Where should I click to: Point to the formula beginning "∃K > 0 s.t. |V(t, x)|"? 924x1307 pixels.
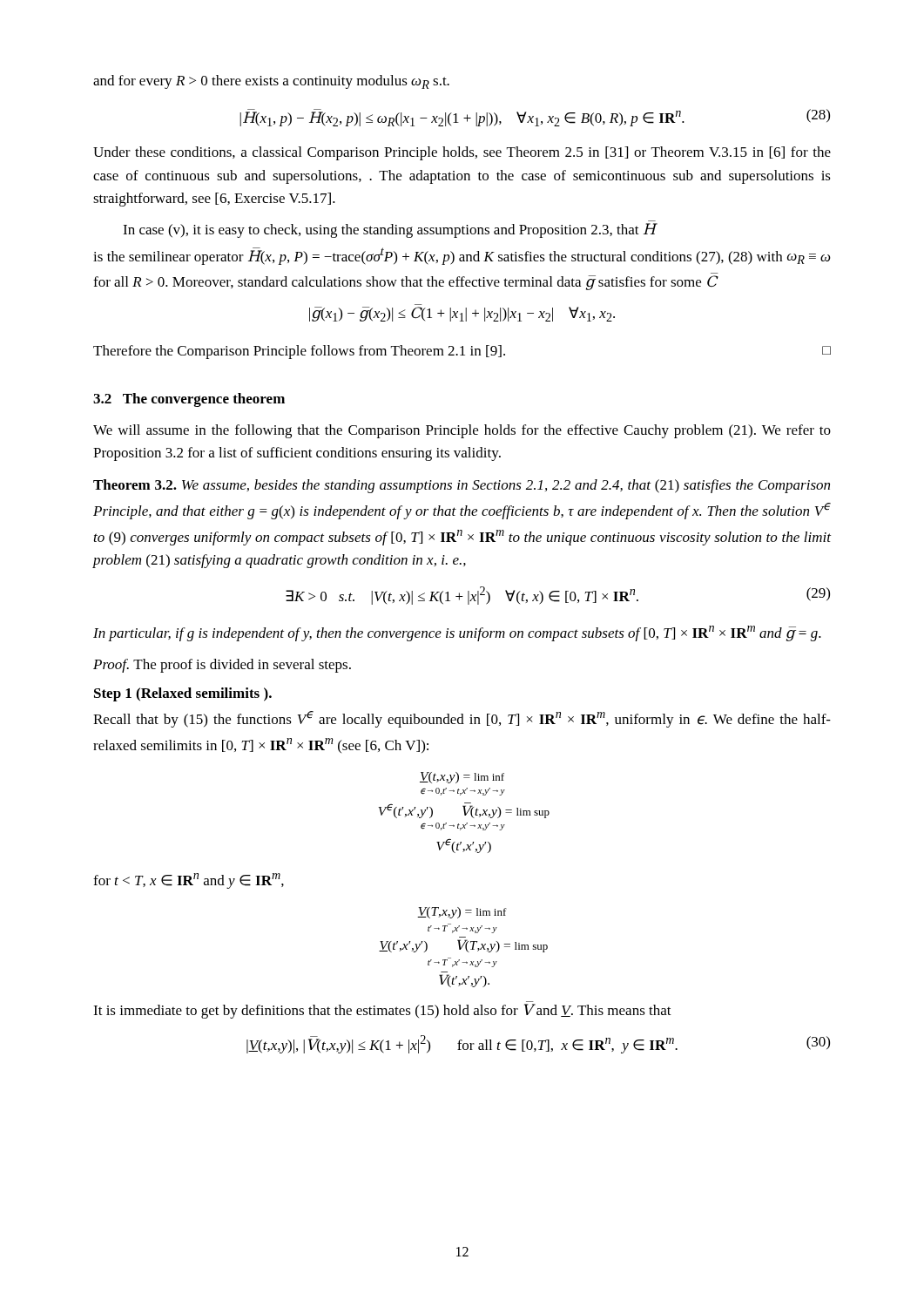558,594
